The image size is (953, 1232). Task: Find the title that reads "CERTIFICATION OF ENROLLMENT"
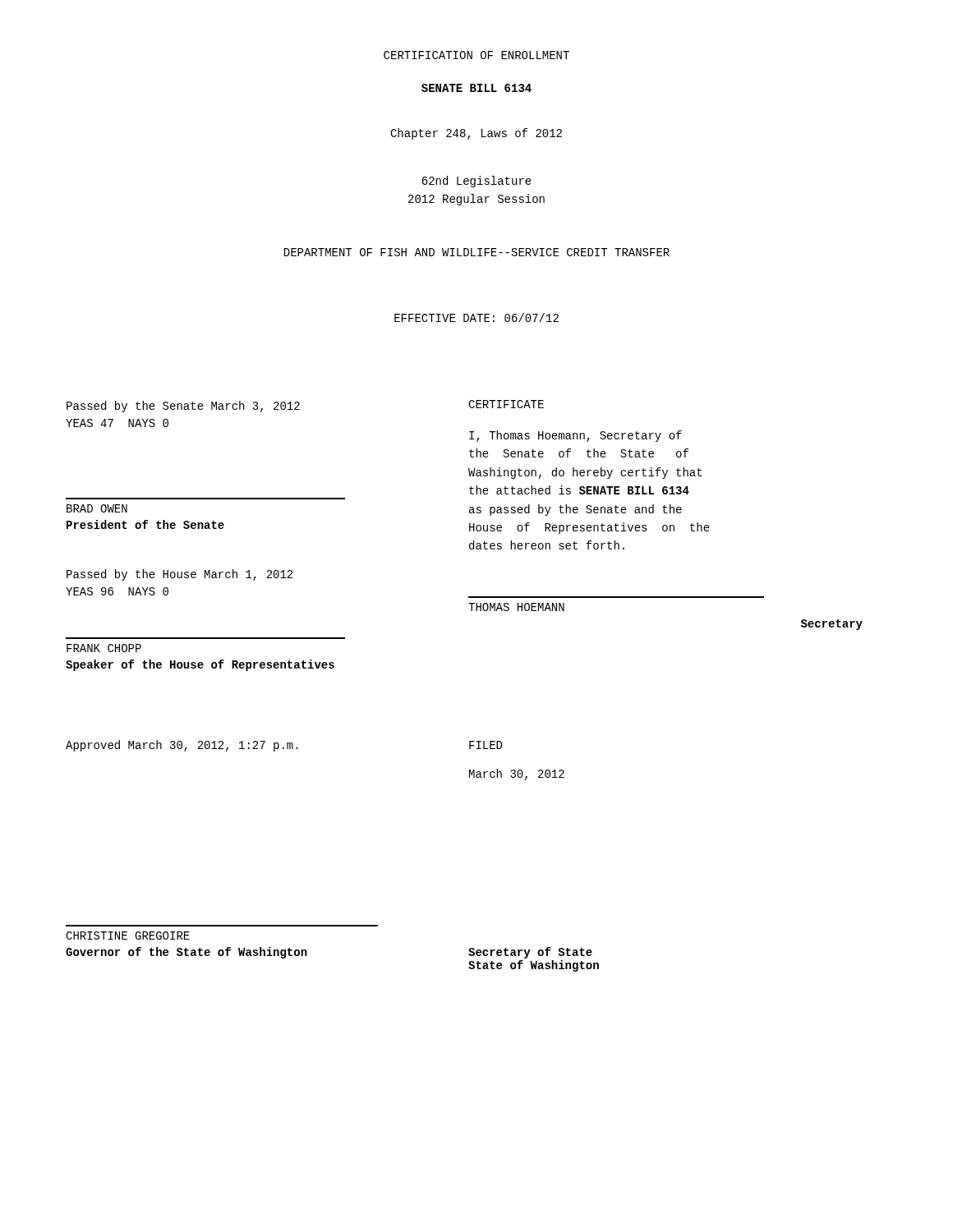[476, 56]
